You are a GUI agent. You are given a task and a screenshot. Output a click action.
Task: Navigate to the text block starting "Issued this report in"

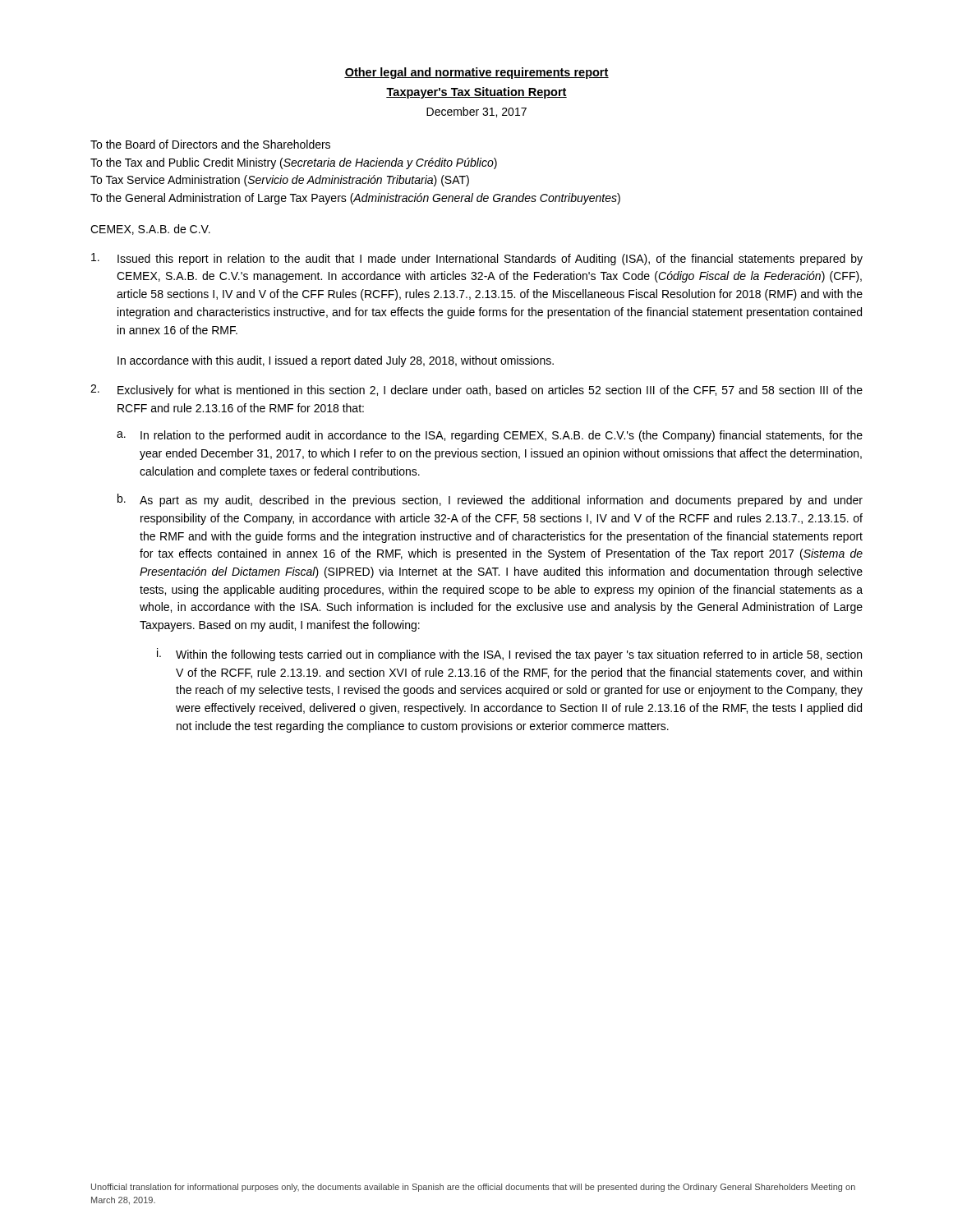pos(476,295)
